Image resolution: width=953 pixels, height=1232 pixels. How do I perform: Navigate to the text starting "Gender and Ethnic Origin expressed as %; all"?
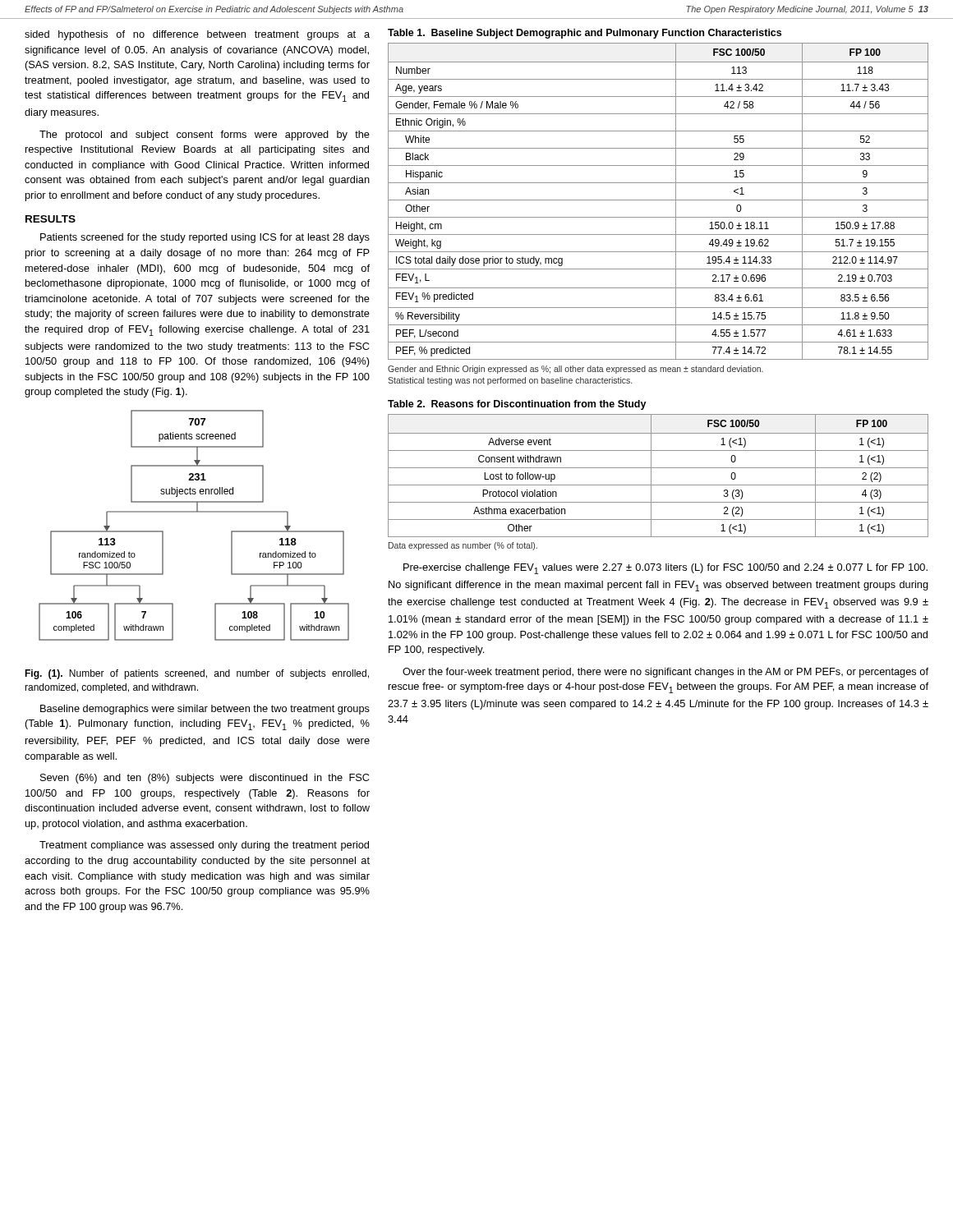tap(576, 375)
